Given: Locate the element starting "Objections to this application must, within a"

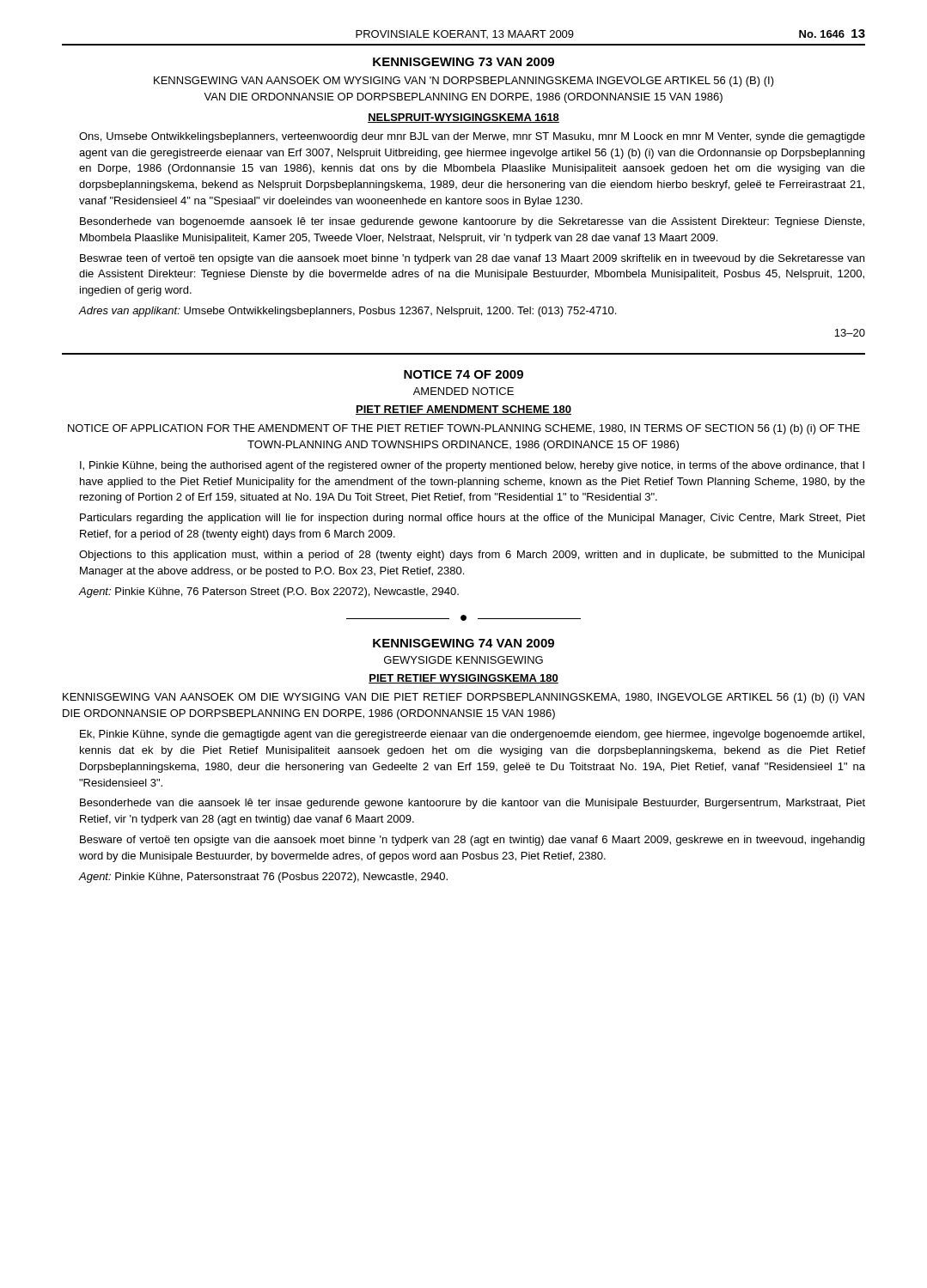Looking at the screenshot, I should point(472,562).
